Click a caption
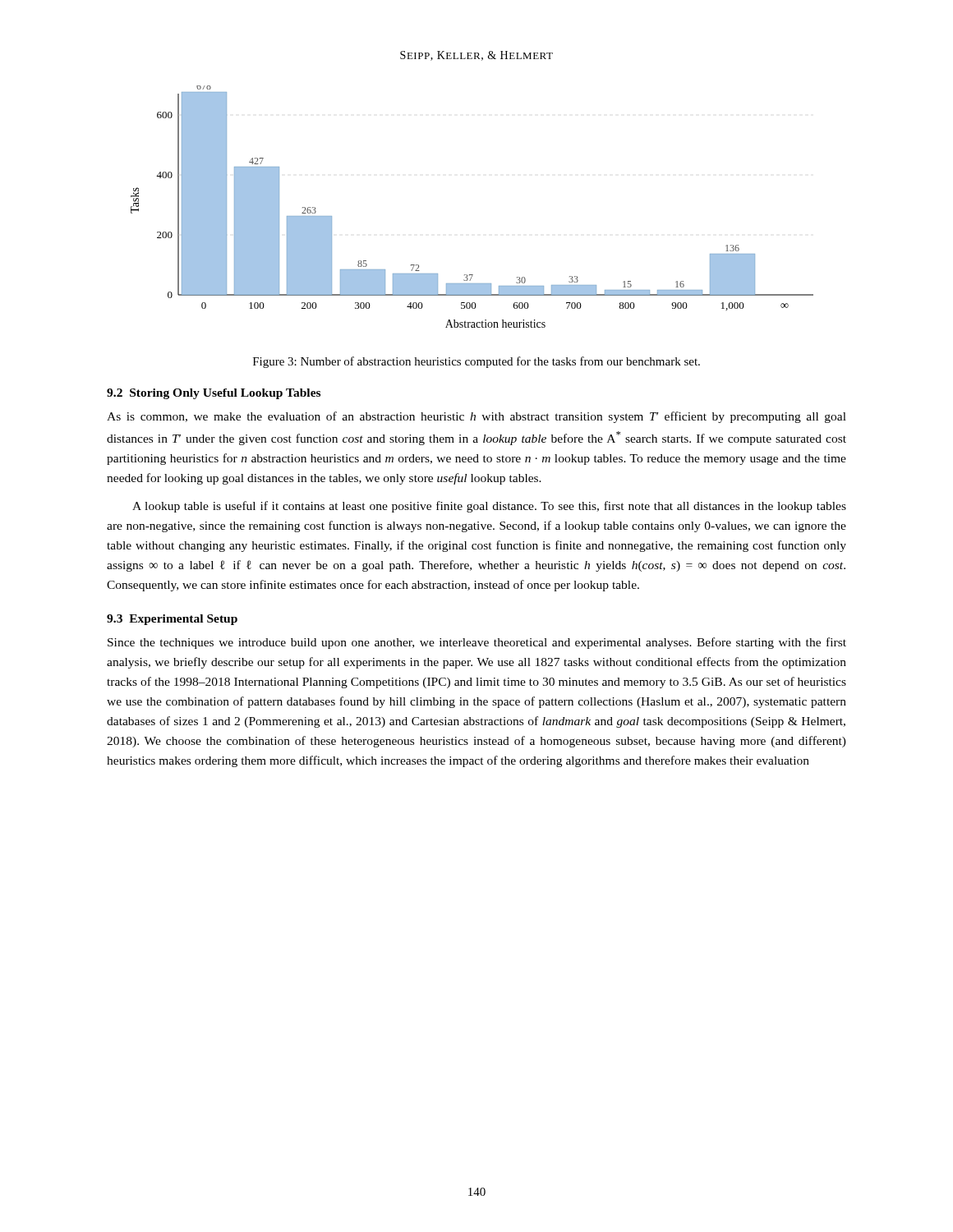This screenshot has height=1232, width=953. 476,361
